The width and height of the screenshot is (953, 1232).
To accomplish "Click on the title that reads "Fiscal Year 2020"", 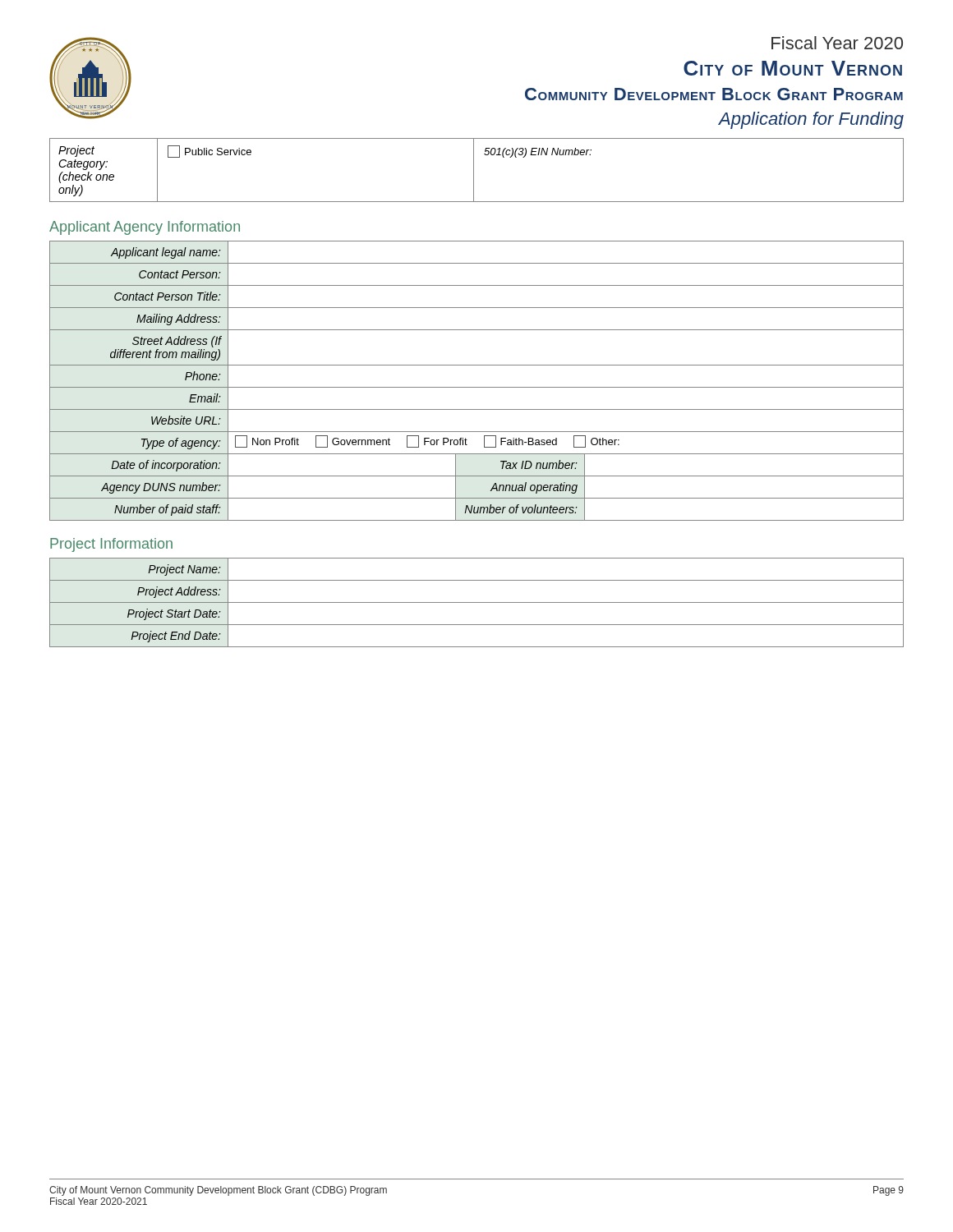I will (x=526, y=81).
